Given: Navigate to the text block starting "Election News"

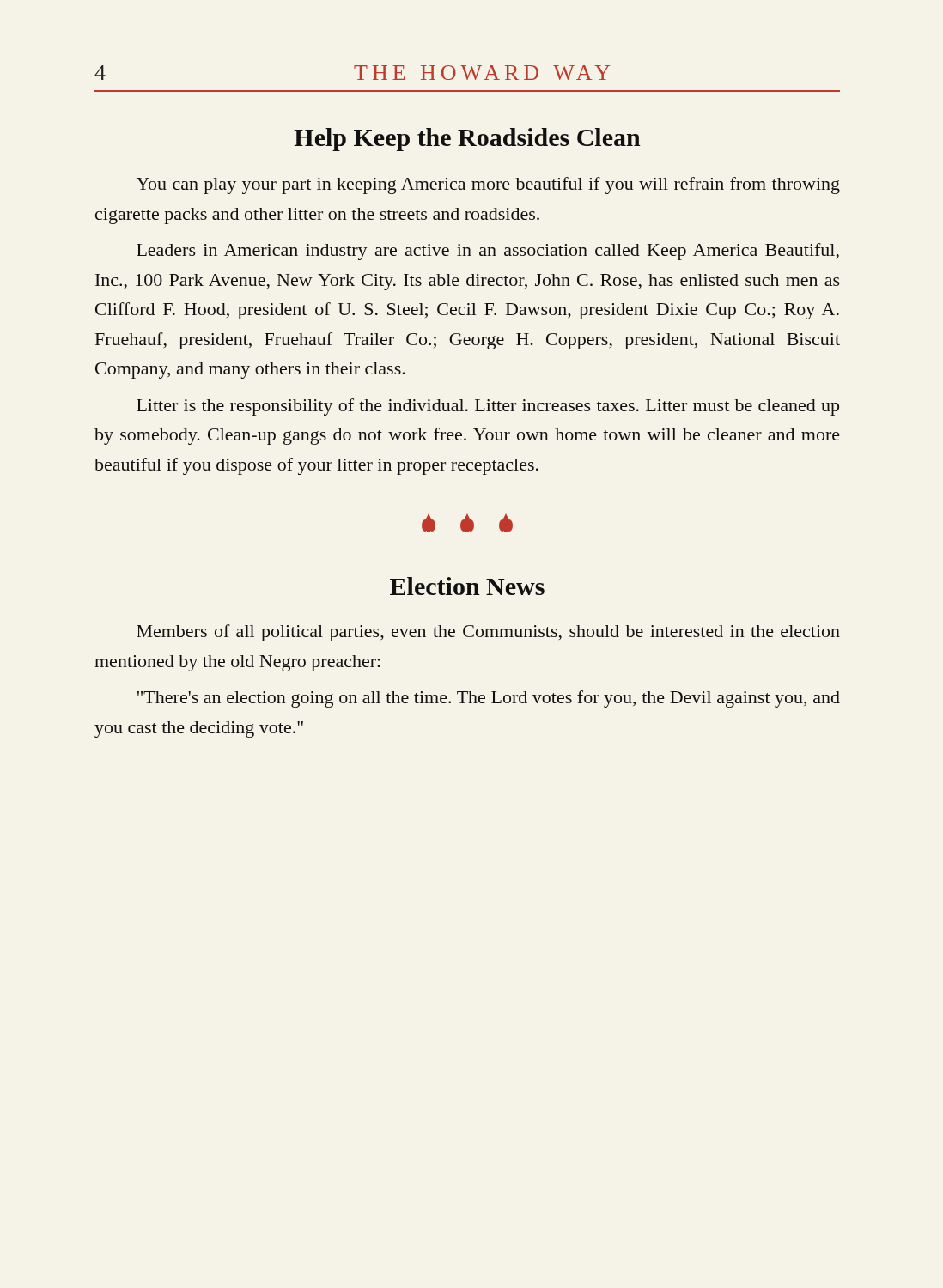Looking at the screenshot, I should click(x=467, y=586).
